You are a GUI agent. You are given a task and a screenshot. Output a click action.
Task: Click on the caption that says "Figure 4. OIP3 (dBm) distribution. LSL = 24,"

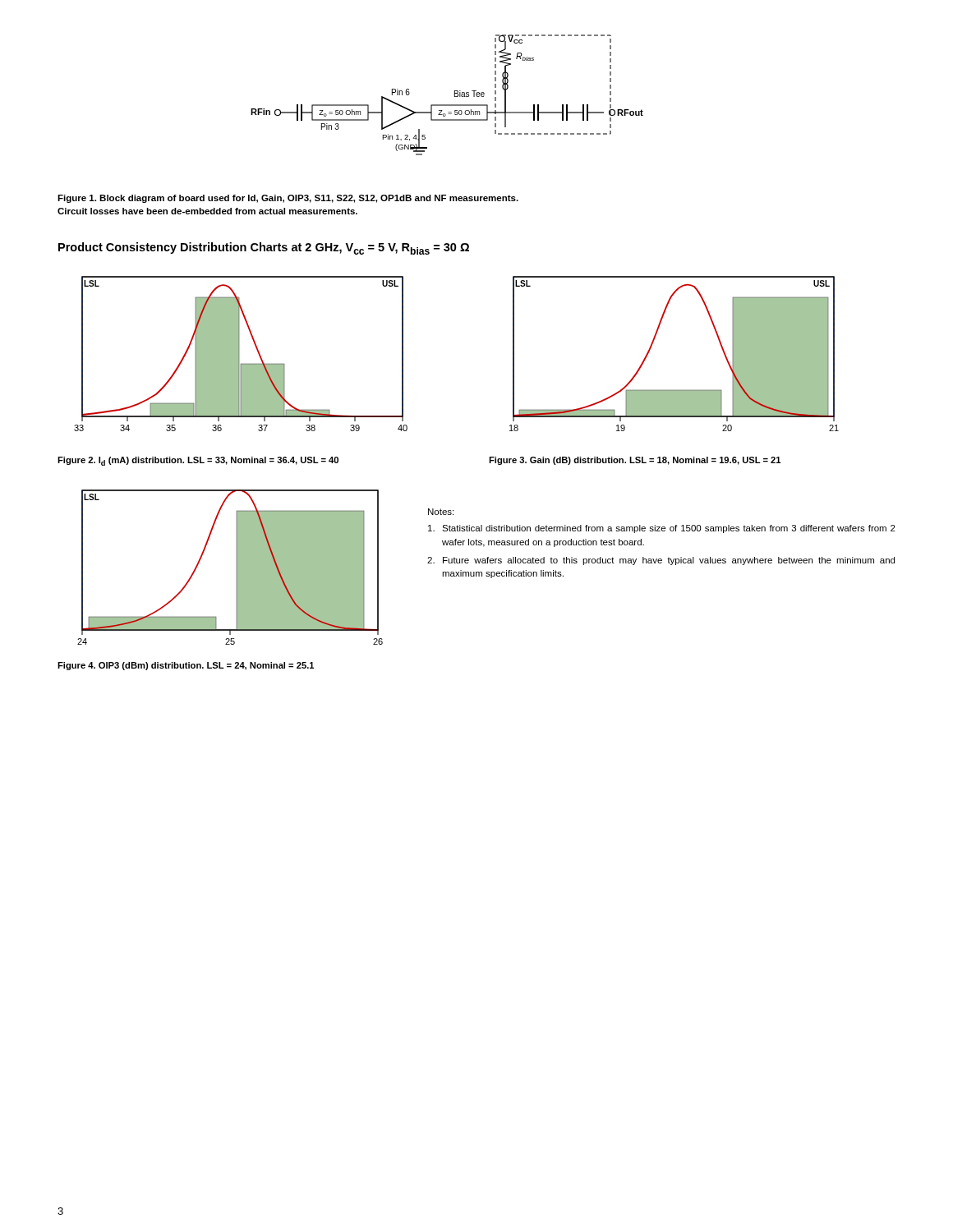pos(186,666)
